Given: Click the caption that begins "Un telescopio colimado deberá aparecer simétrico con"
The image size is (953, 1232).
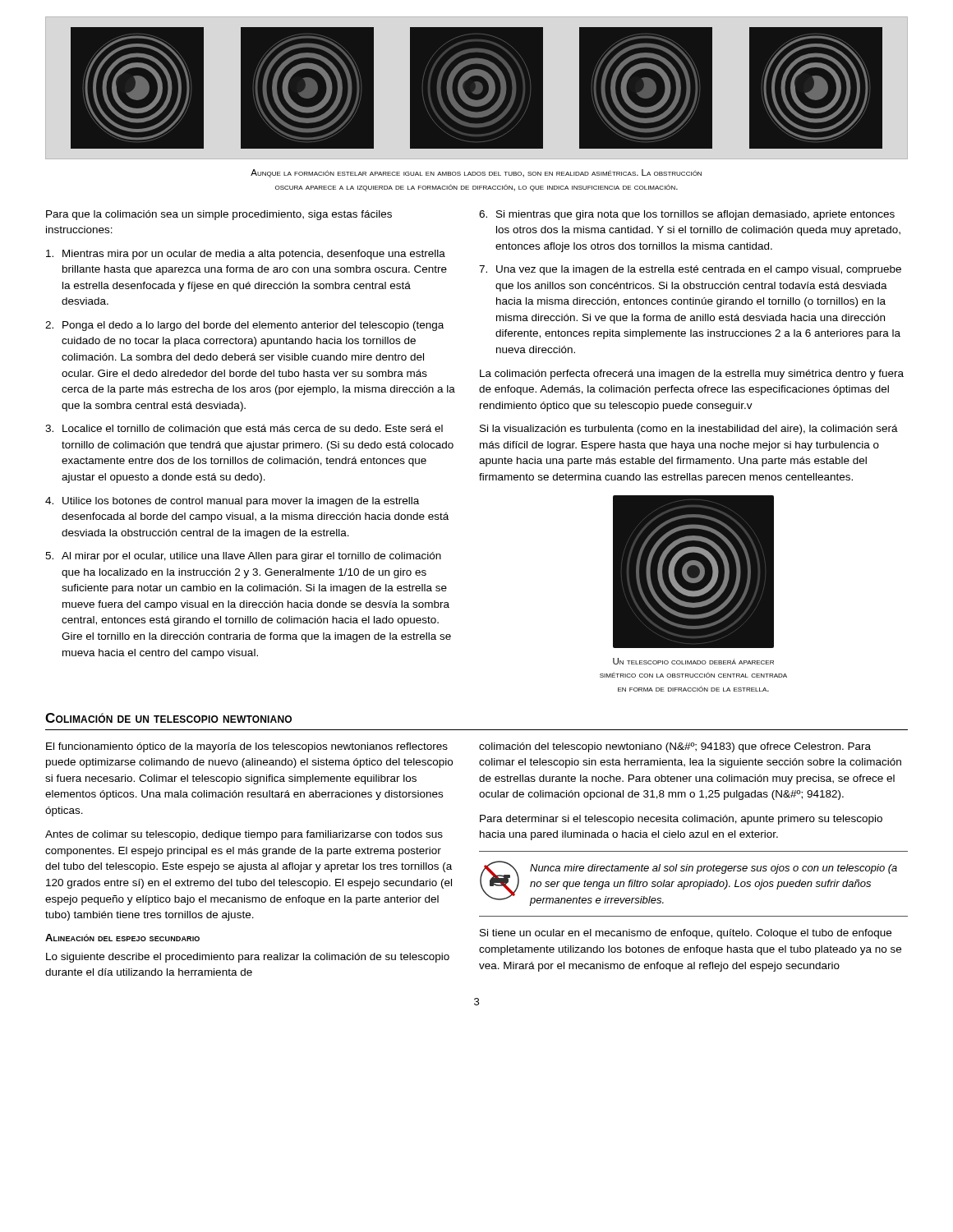Looking at the screenshot, I should [693, 674].
